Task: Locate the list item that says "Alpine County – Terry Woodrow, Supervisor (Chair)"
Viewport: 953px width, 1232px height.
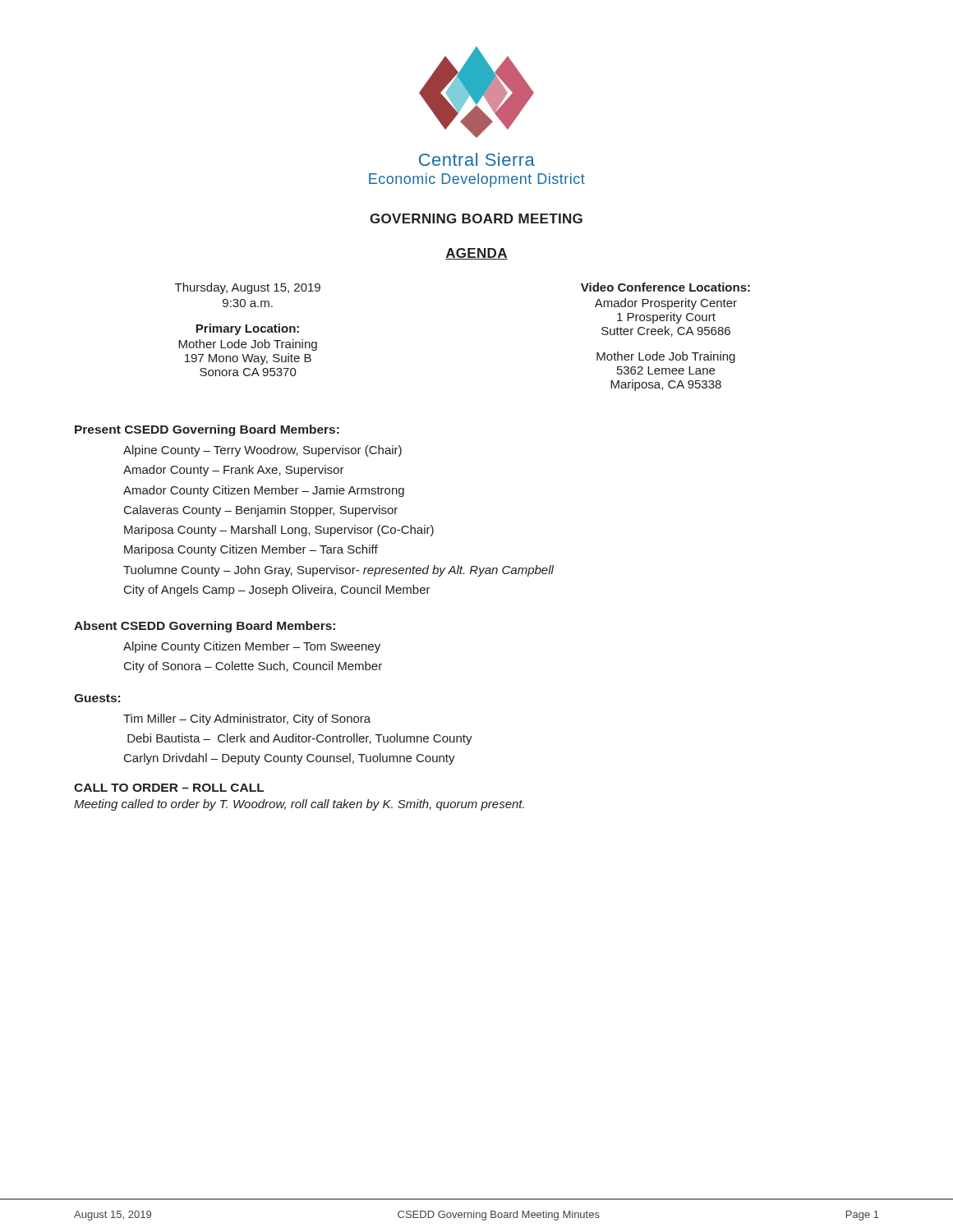Action: [263, 450]
